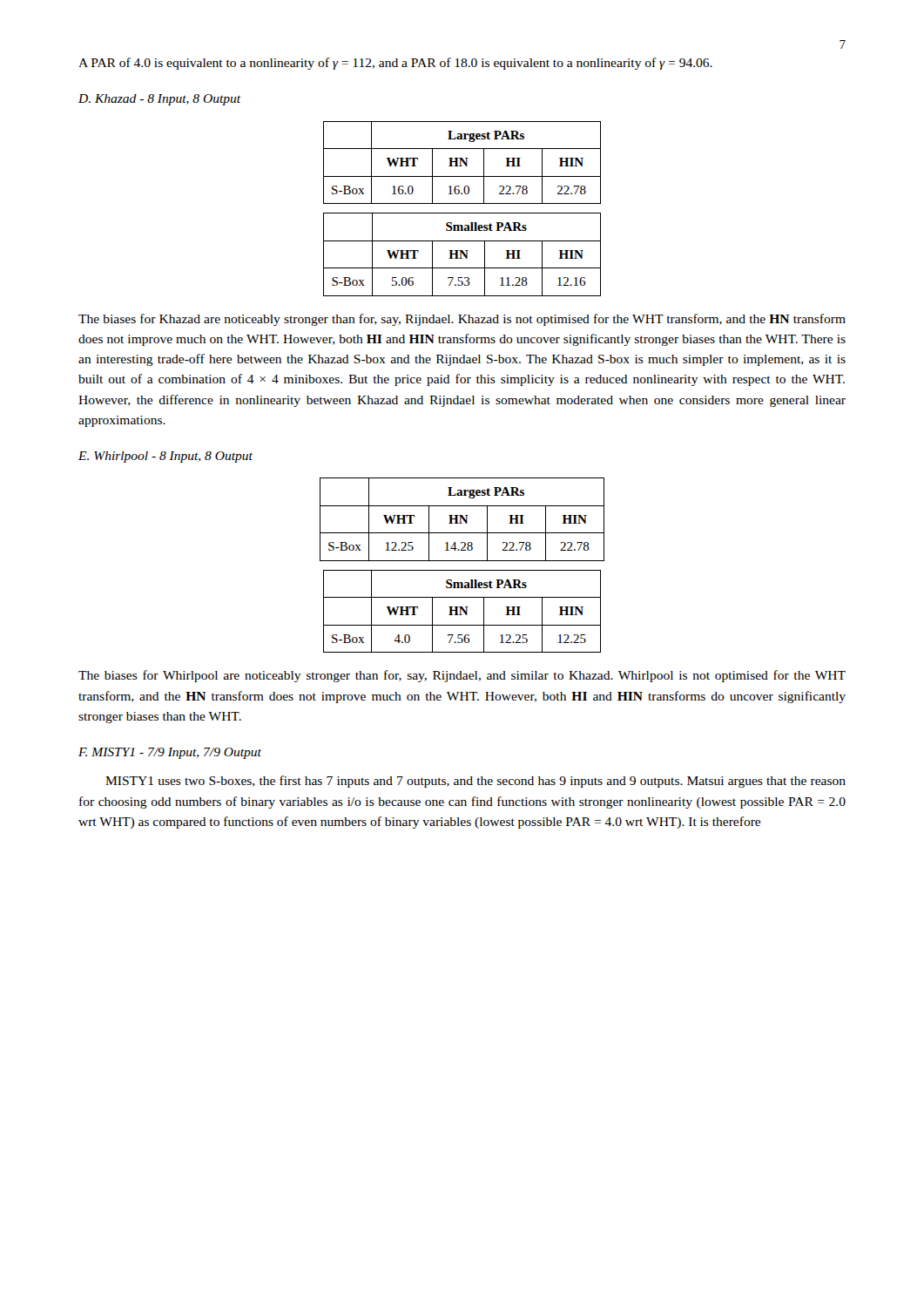The height and width of the screenshot is (1307, 924).
Task: Find the section header that says "D. Khazad - 8 Input, 8 Output"
Action: pos(159,98)
